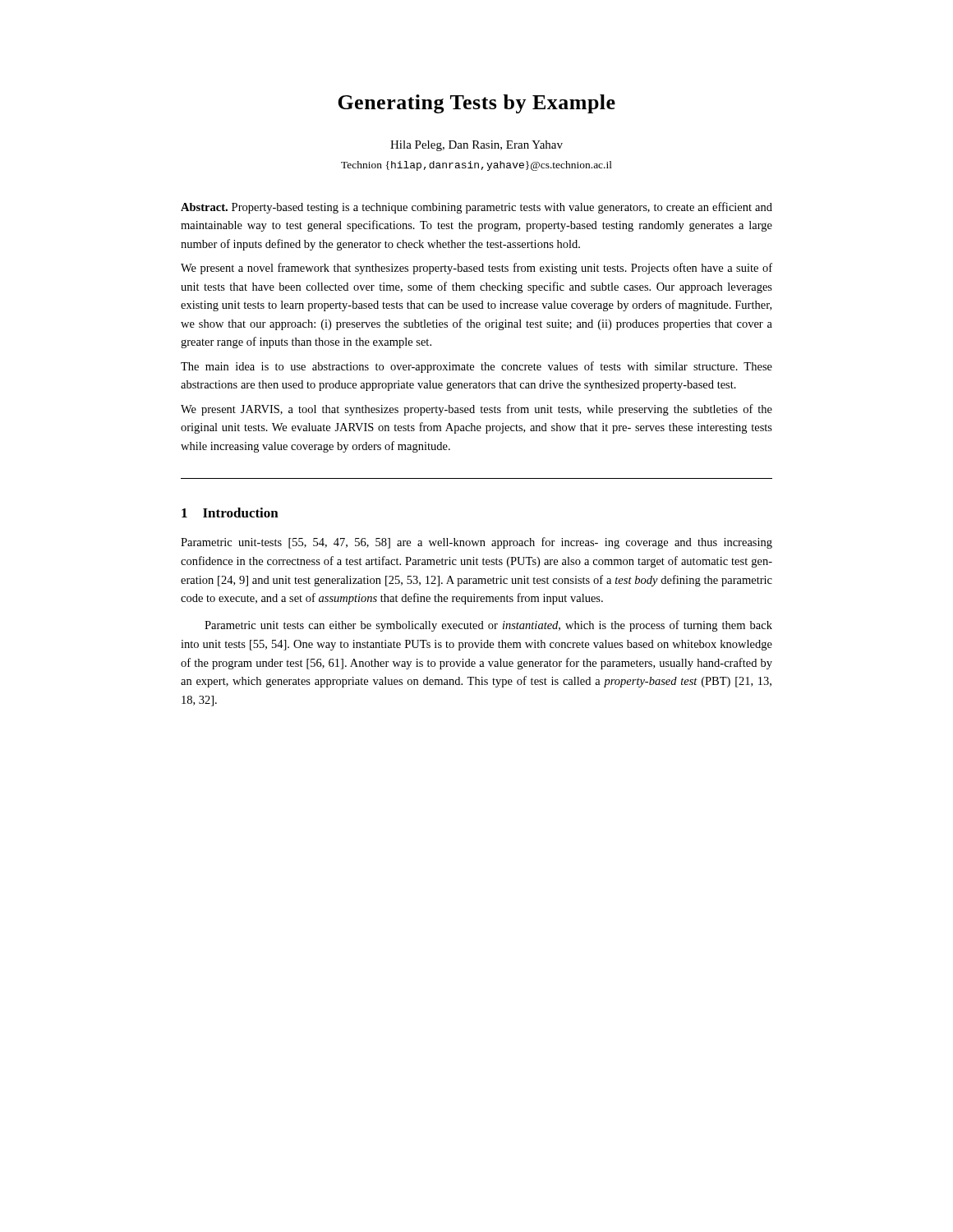The height and width of the screenshot is (1232, 953).
Task: Locate the text block that reads "Abstract. Property-based testing"
Action: (476, 327)
